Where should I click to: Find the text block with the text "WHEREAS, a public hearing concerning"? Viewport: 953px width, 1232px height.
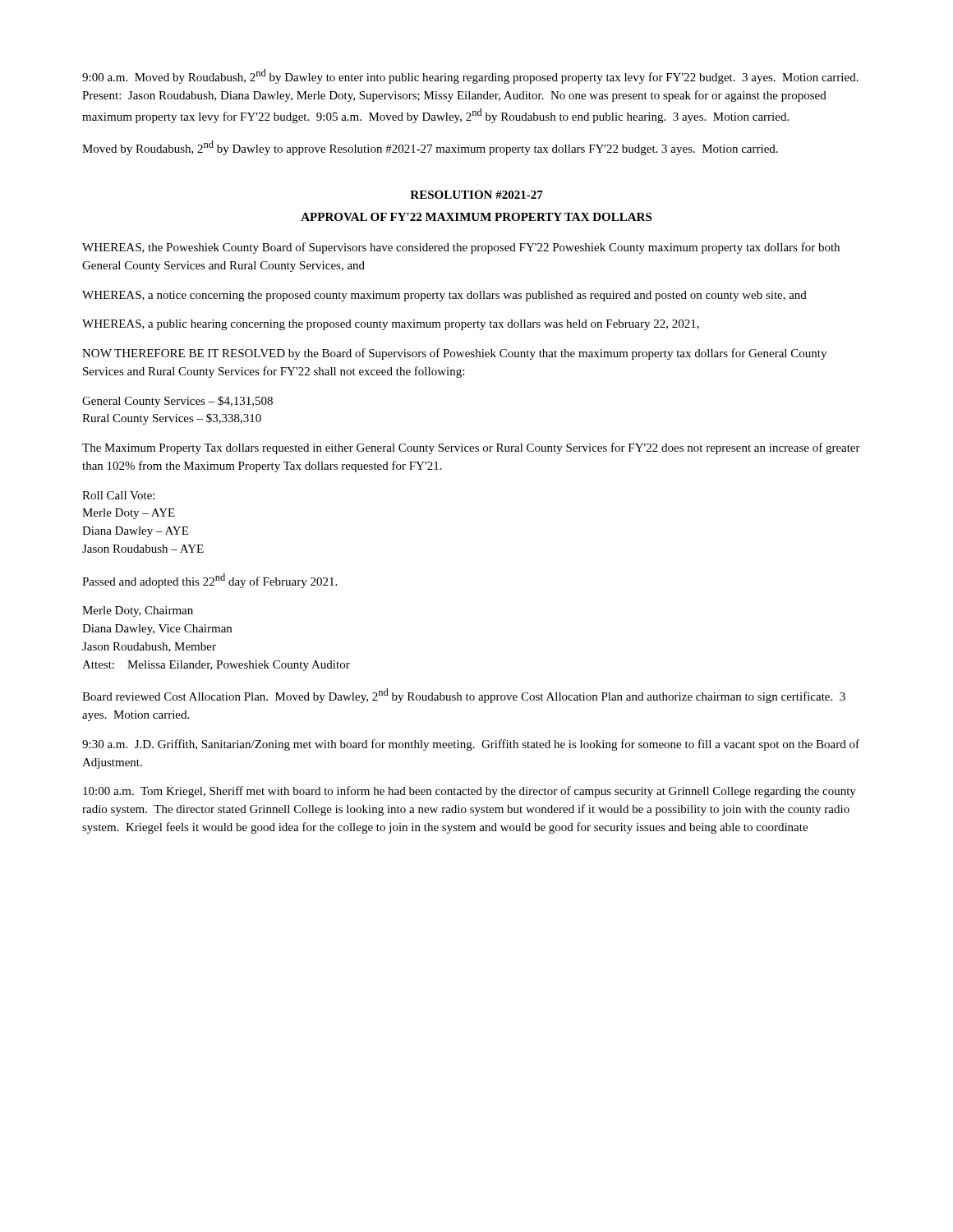391,324
